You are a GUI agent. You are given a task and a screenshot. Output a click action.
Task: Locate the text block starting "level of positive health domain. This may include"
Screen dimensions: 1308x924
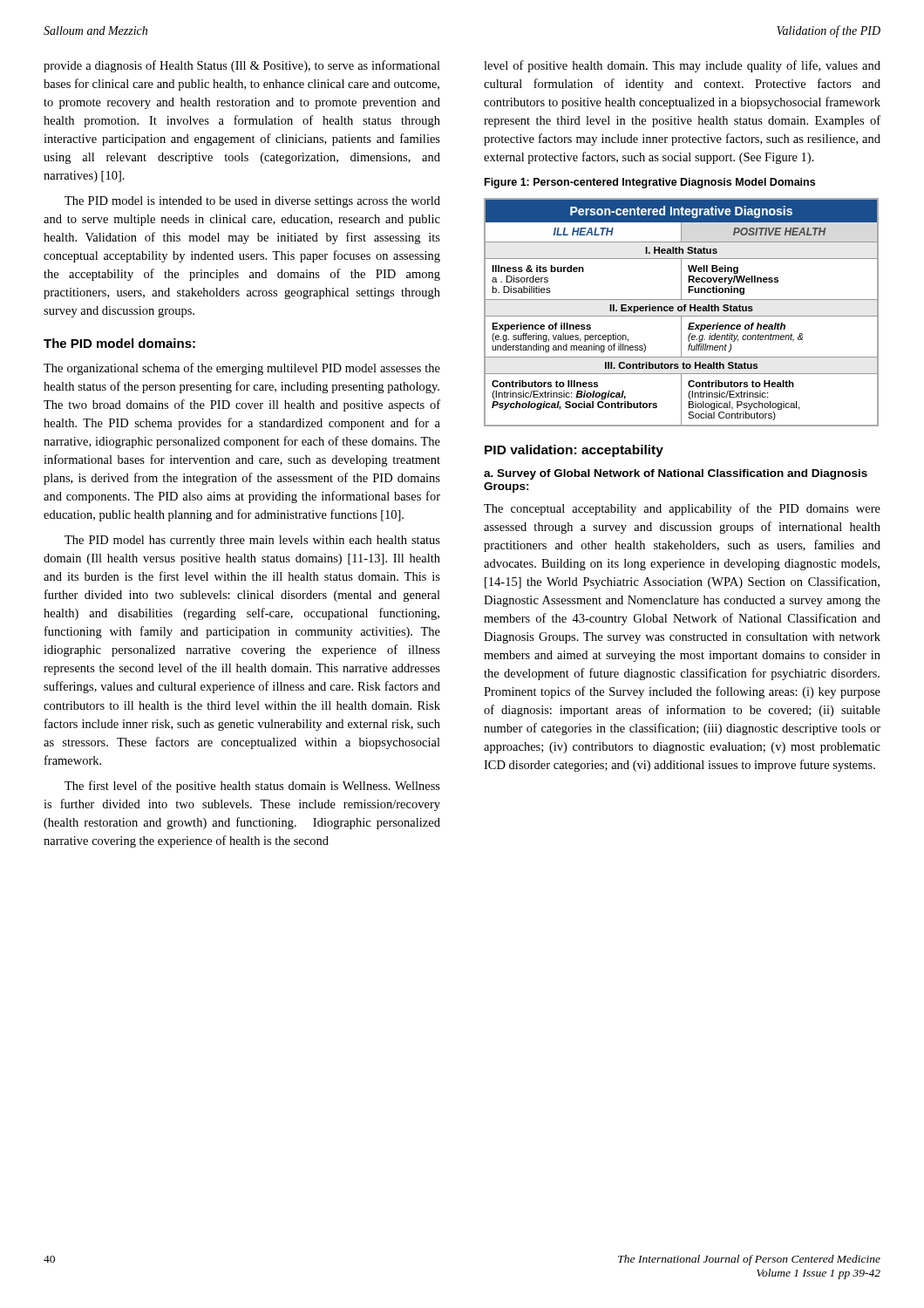682,112
